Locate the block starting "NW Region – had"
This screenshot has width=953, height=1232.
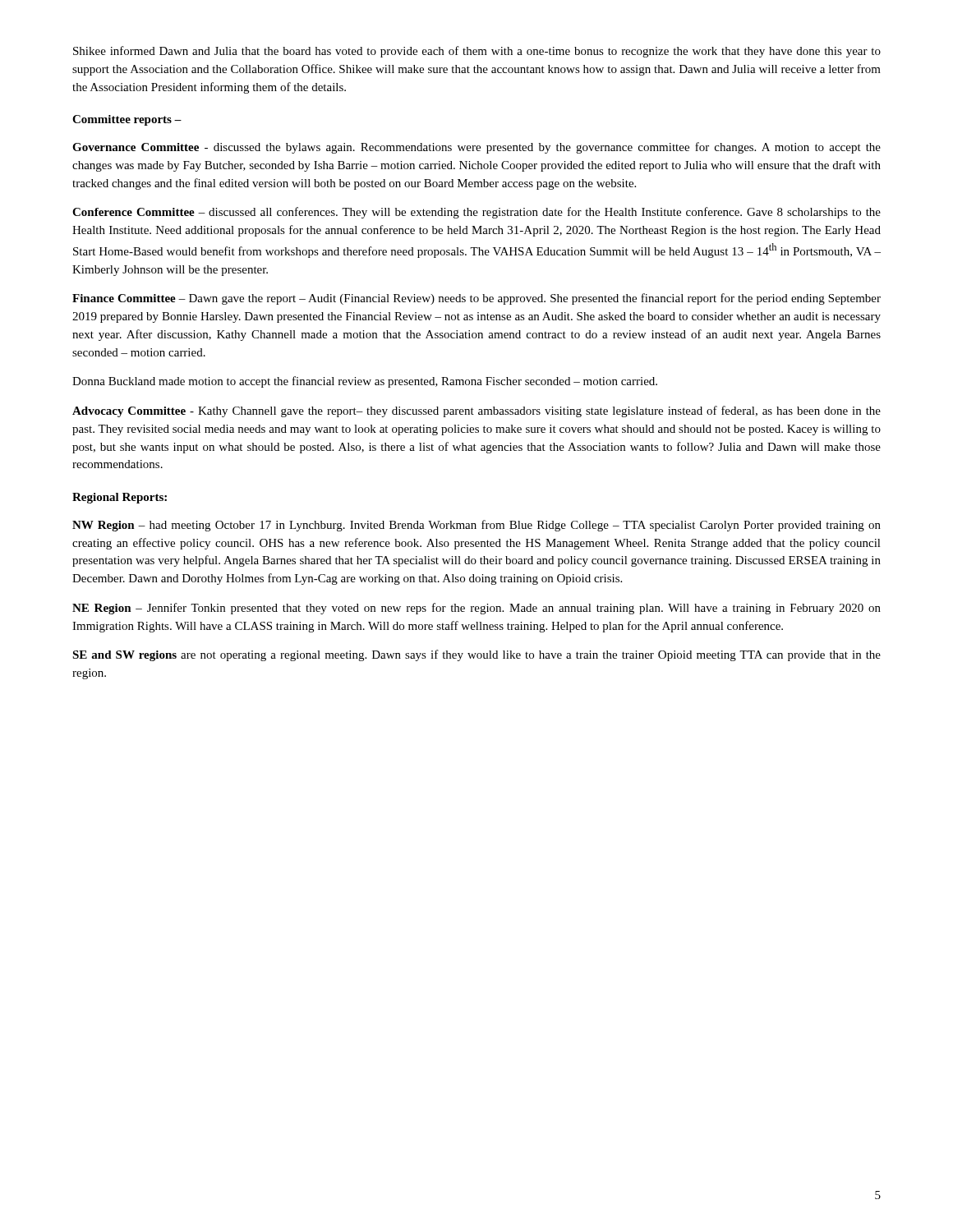click(476, 551)
